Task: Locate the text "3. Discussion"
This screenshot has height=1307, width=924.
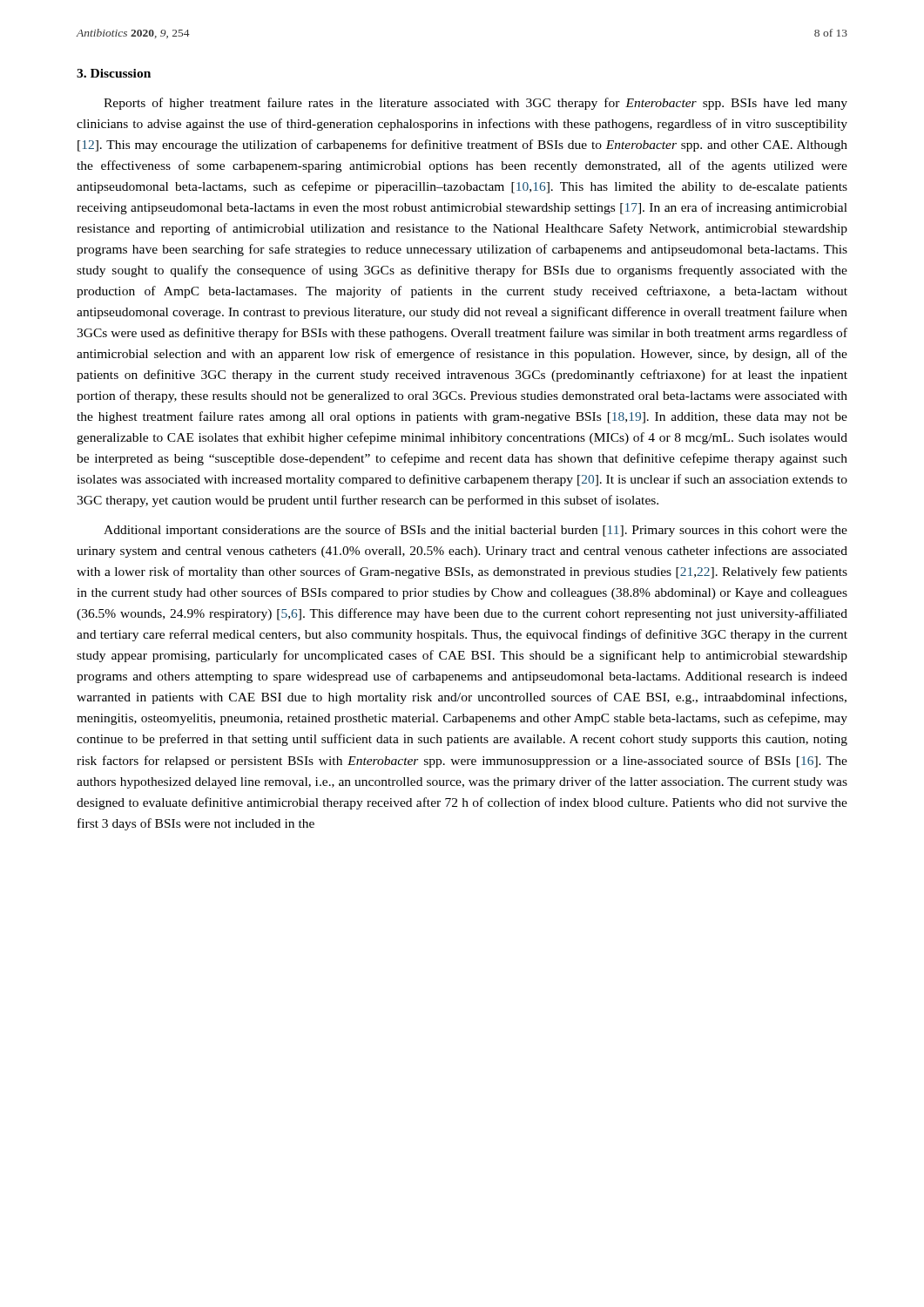Action: tap(114, 73)
